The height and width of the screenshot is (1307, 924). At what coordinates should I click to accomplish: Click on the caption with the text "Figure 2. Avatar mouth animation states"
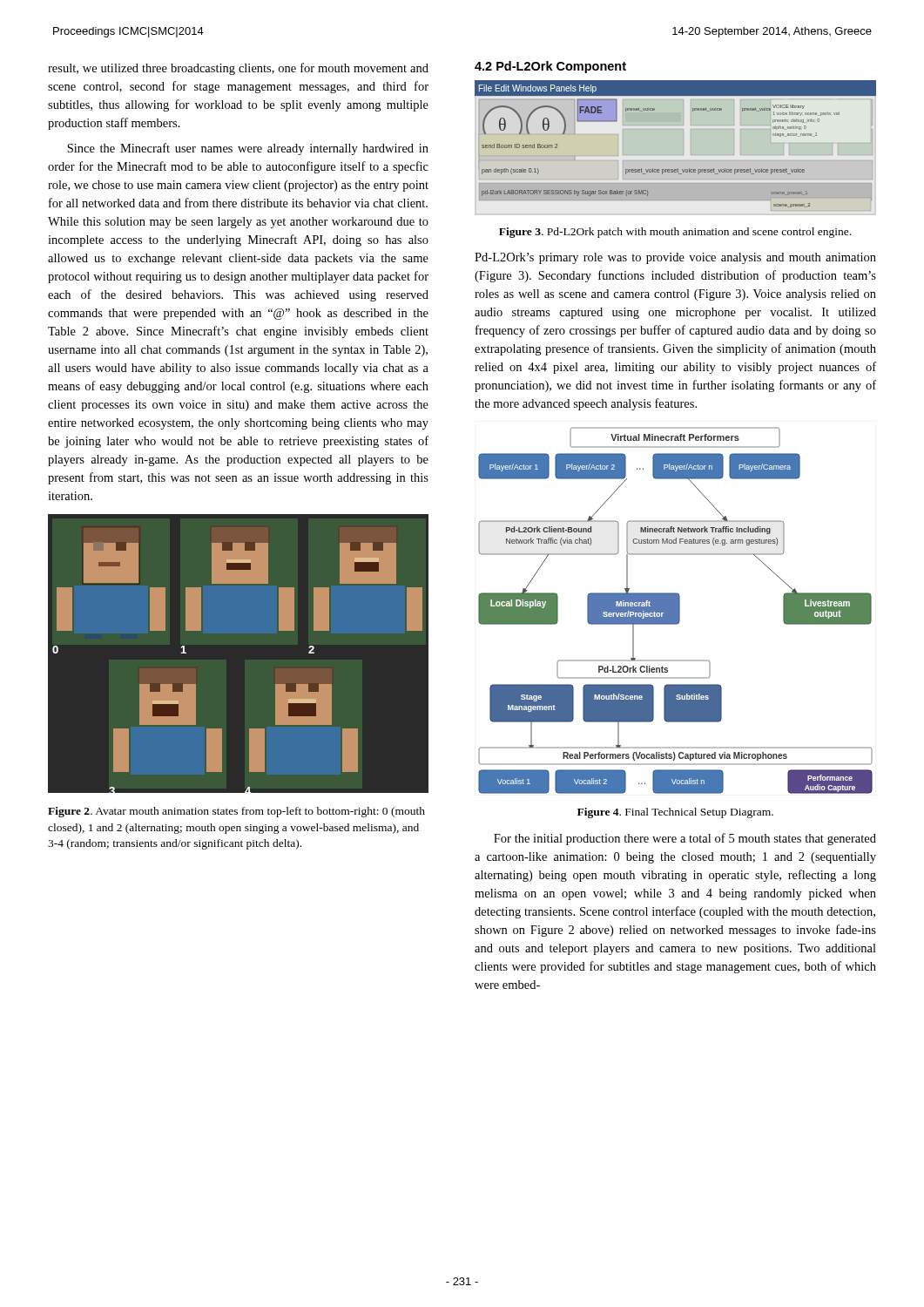click(236, 827)
